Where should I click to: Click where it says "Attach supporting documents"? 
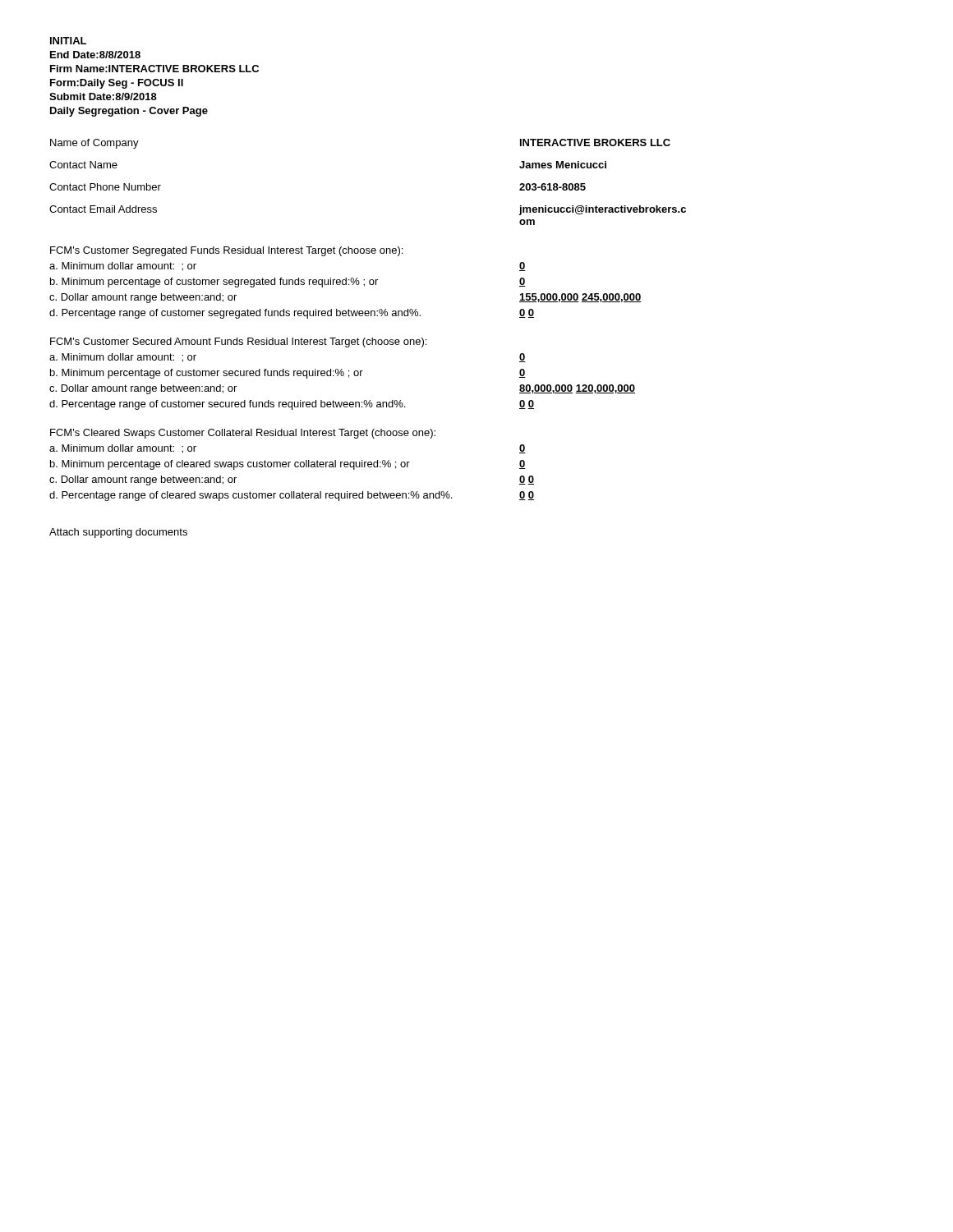118,532
